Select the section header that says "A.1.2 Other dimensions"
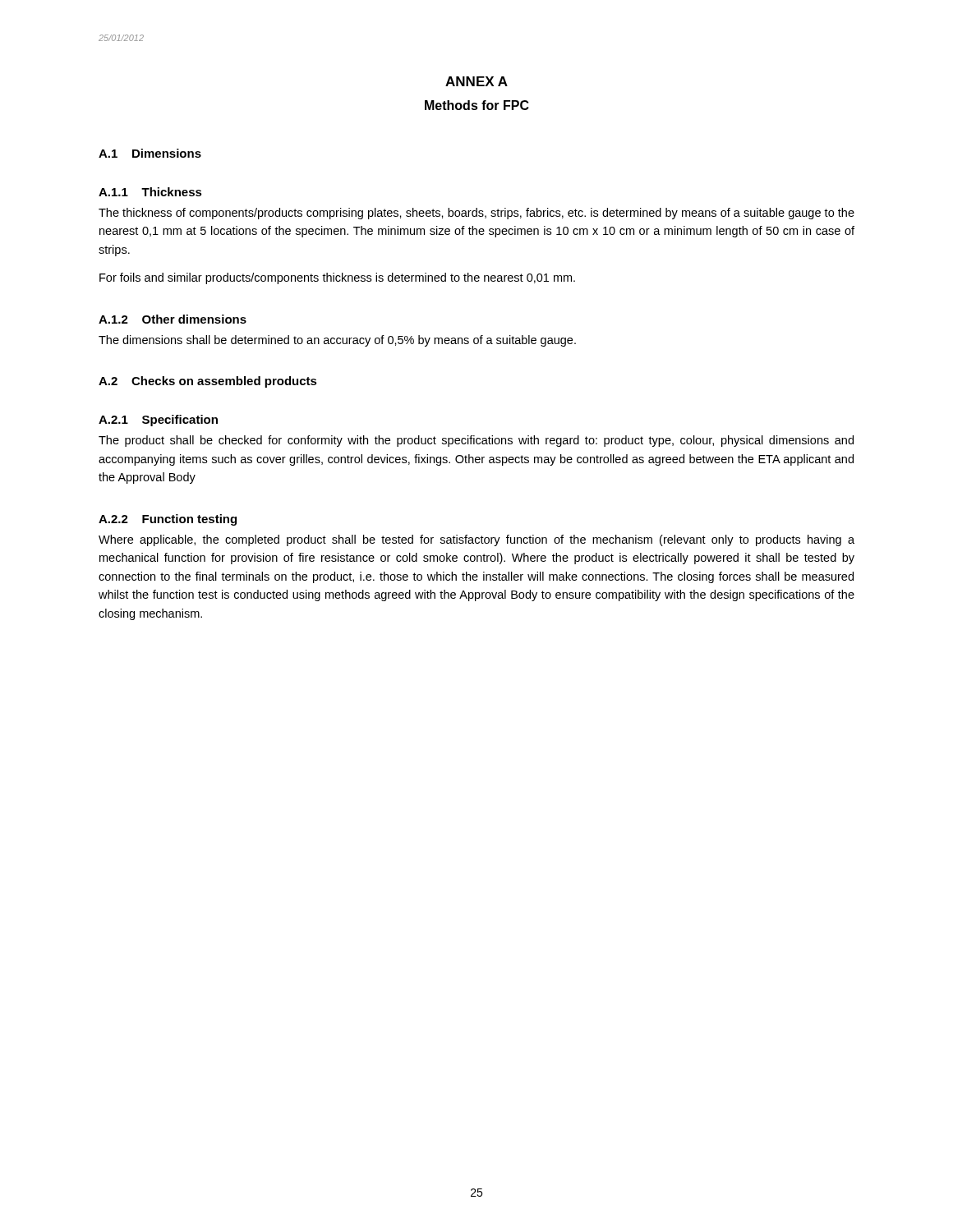The height and width of the screenshot is (1232, 953). [173, 319]
